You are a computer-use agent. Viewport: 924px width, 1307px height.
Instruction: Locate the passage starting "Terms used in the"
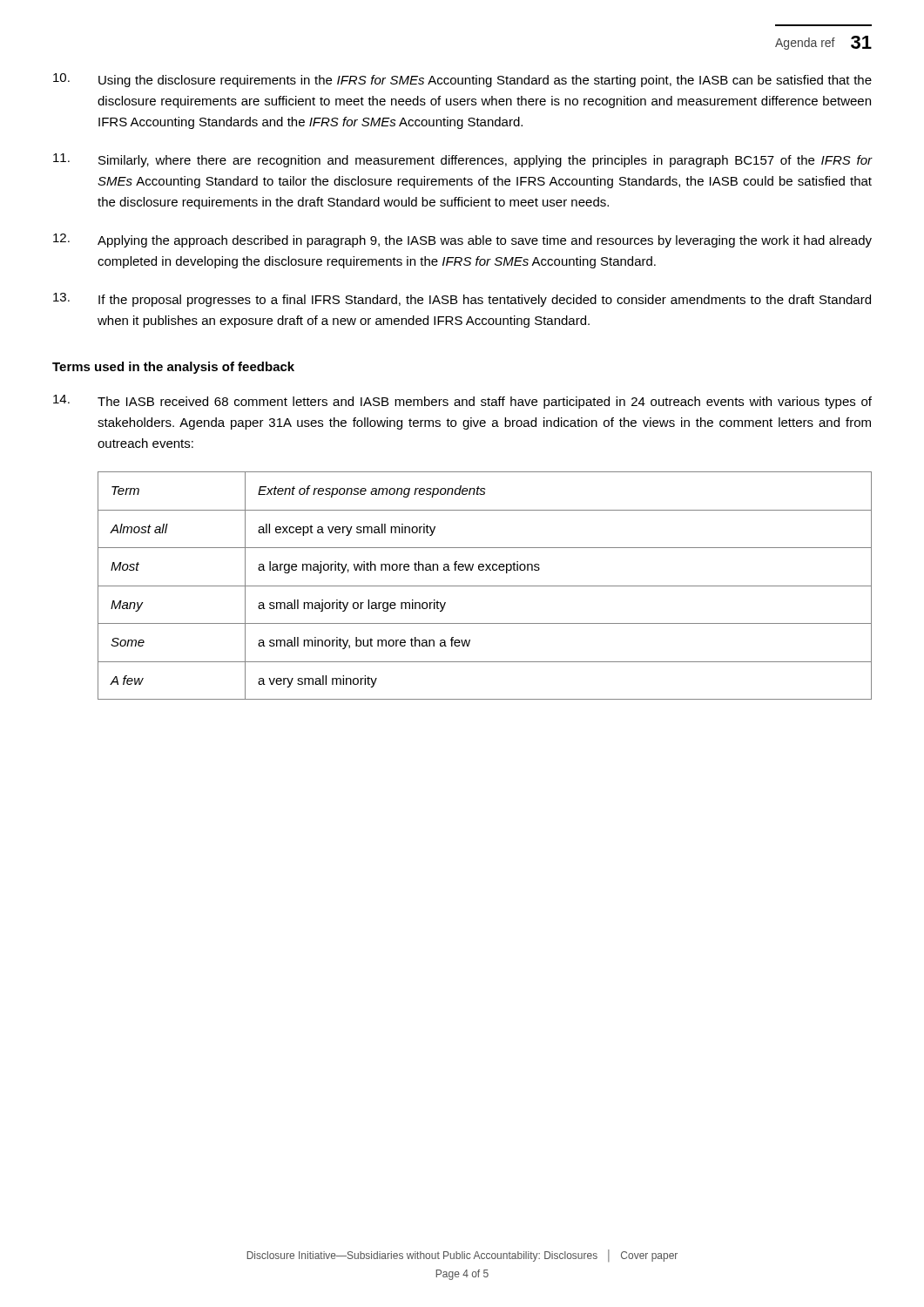pos(173,366)
